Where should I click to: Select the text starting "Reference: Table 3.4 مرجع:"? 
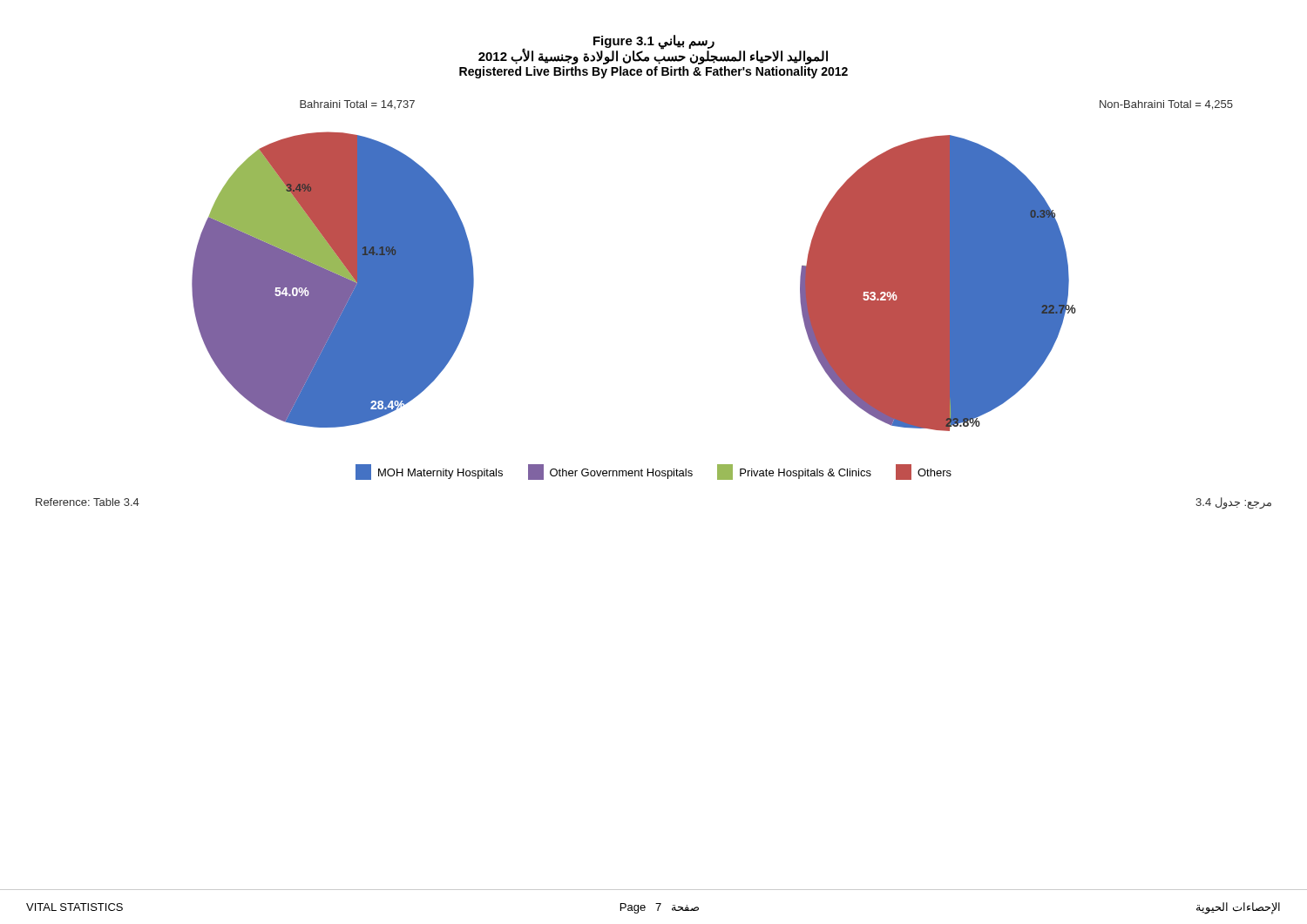[88, 500]
